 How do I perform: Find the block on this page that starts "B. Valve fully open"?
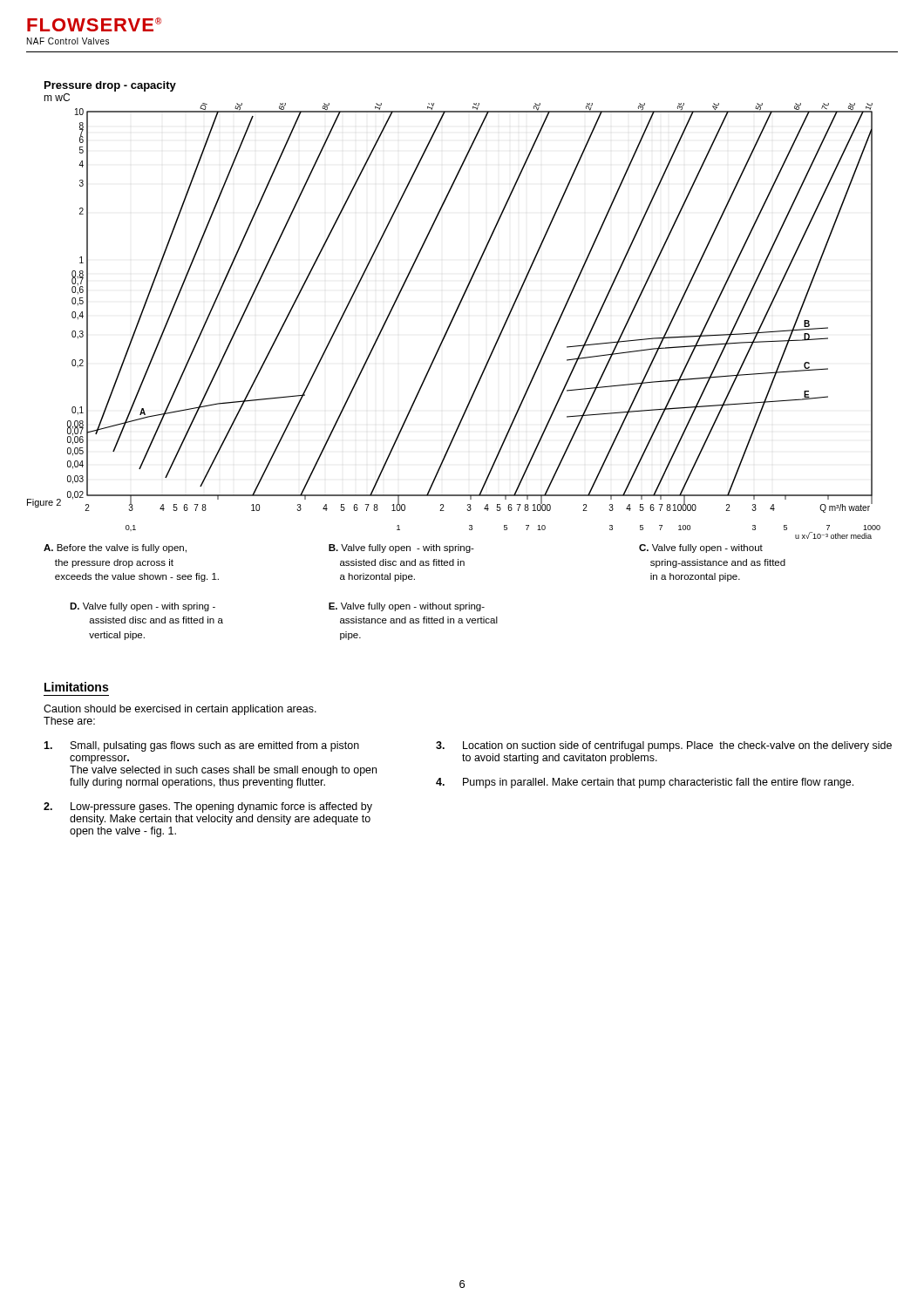(x=401, y=548)
